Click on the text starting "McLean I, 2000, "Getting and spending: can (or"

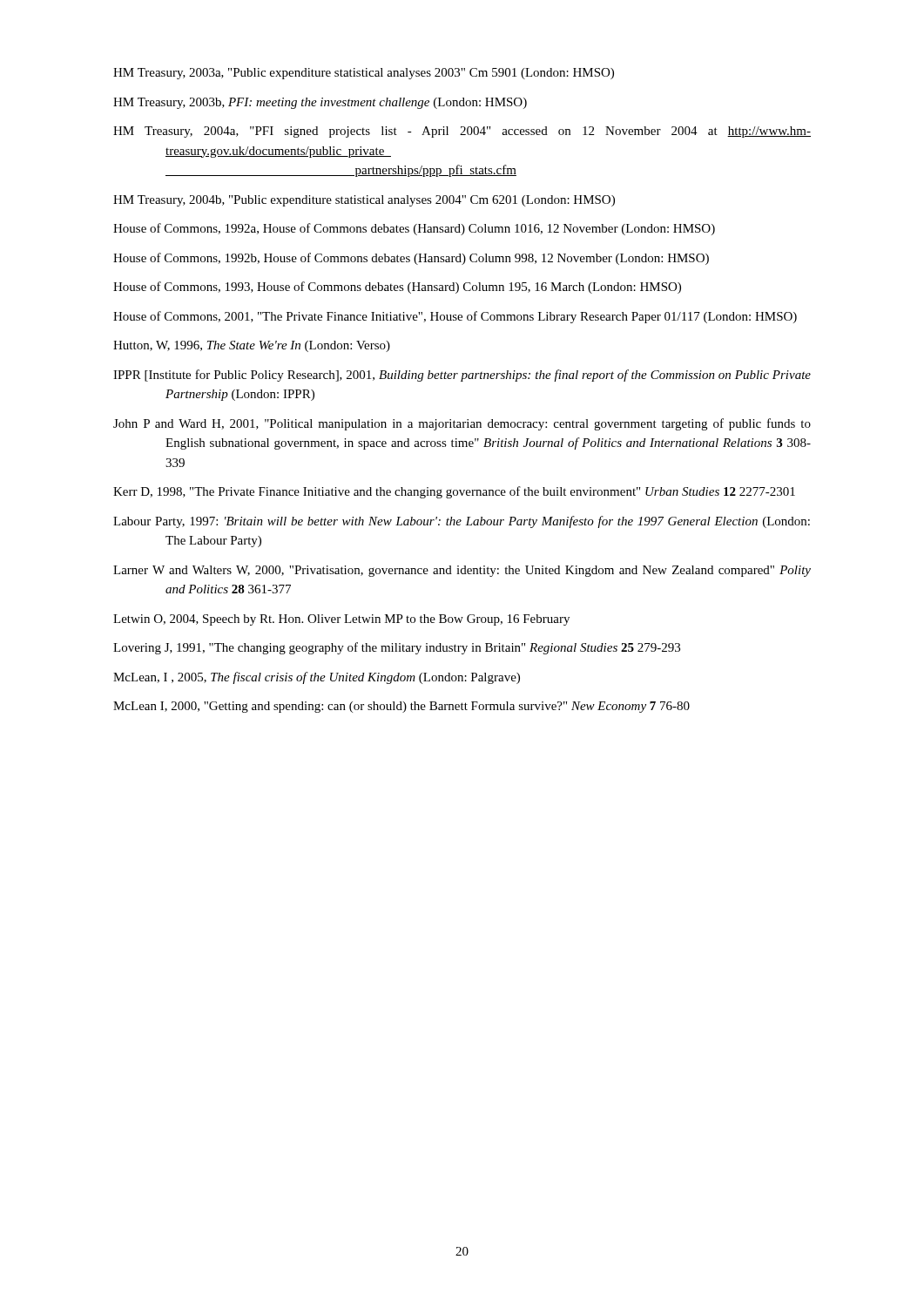402,706
